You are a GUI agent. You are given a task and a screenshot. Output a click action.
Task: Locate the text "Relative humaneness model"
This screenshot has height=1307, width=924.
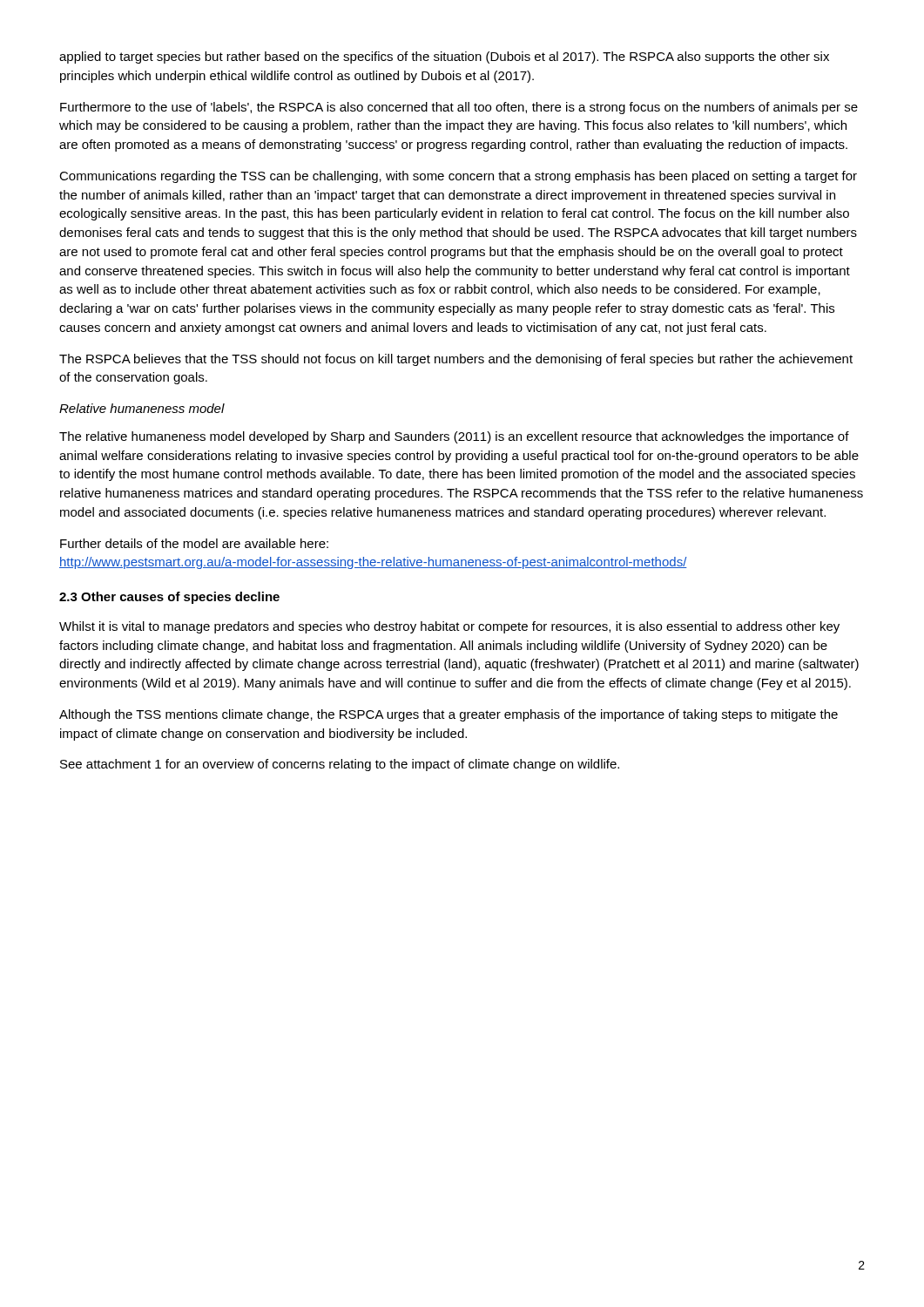[x=142, y=408]
